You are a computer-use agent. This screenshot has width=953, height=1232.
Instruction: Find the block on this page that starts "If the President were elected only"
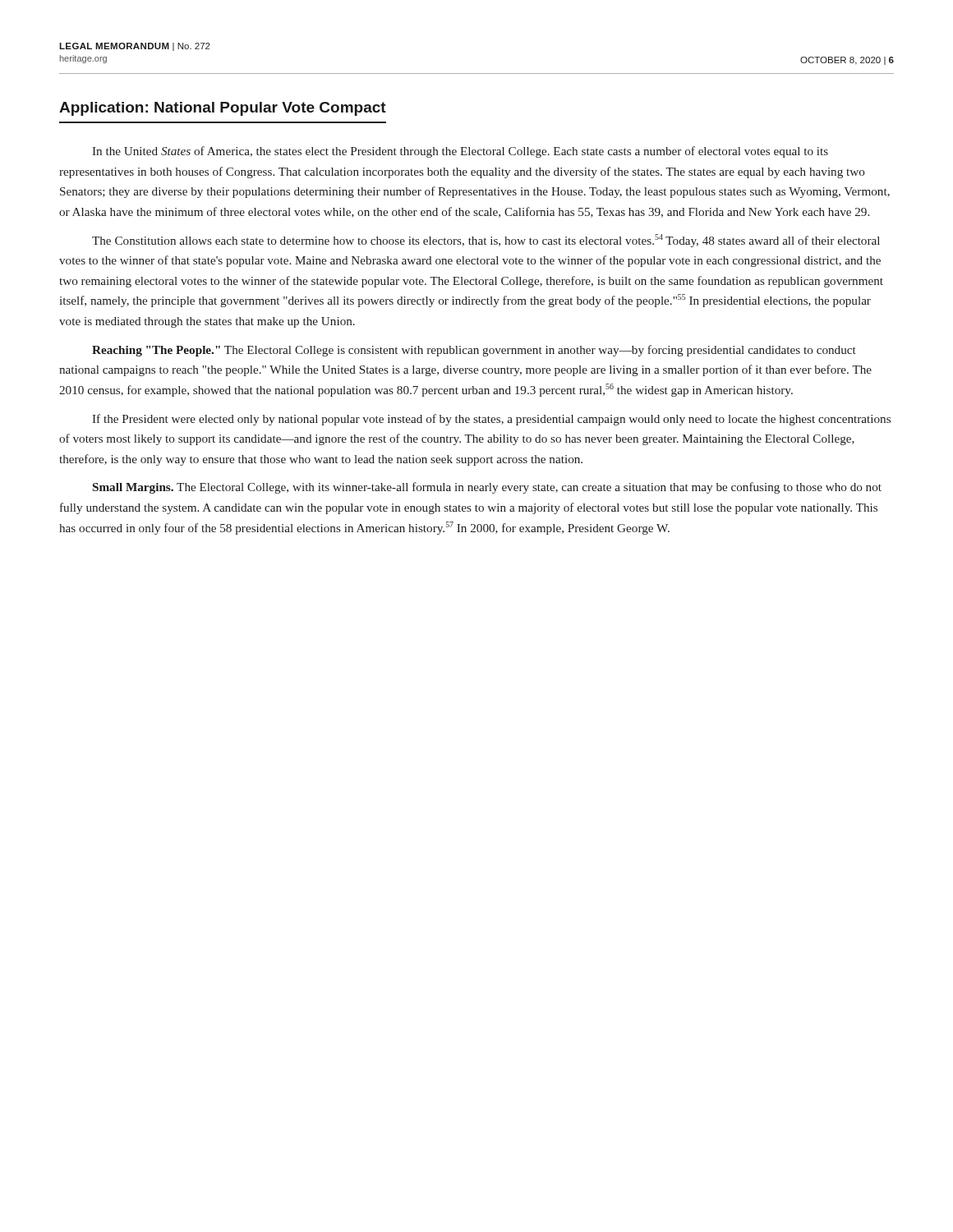pos(475,438)
